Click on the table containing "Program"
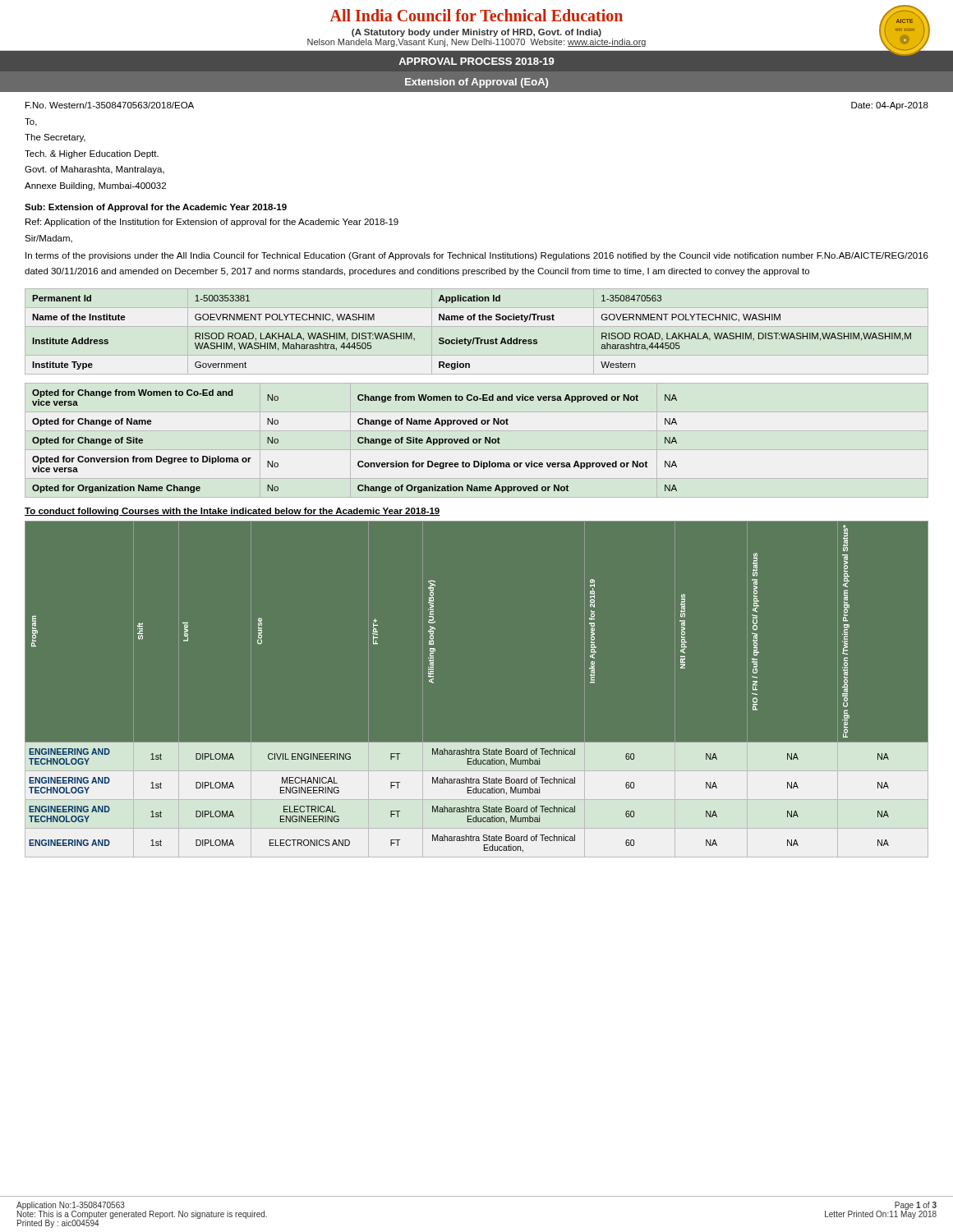 [x=476, y=689]
